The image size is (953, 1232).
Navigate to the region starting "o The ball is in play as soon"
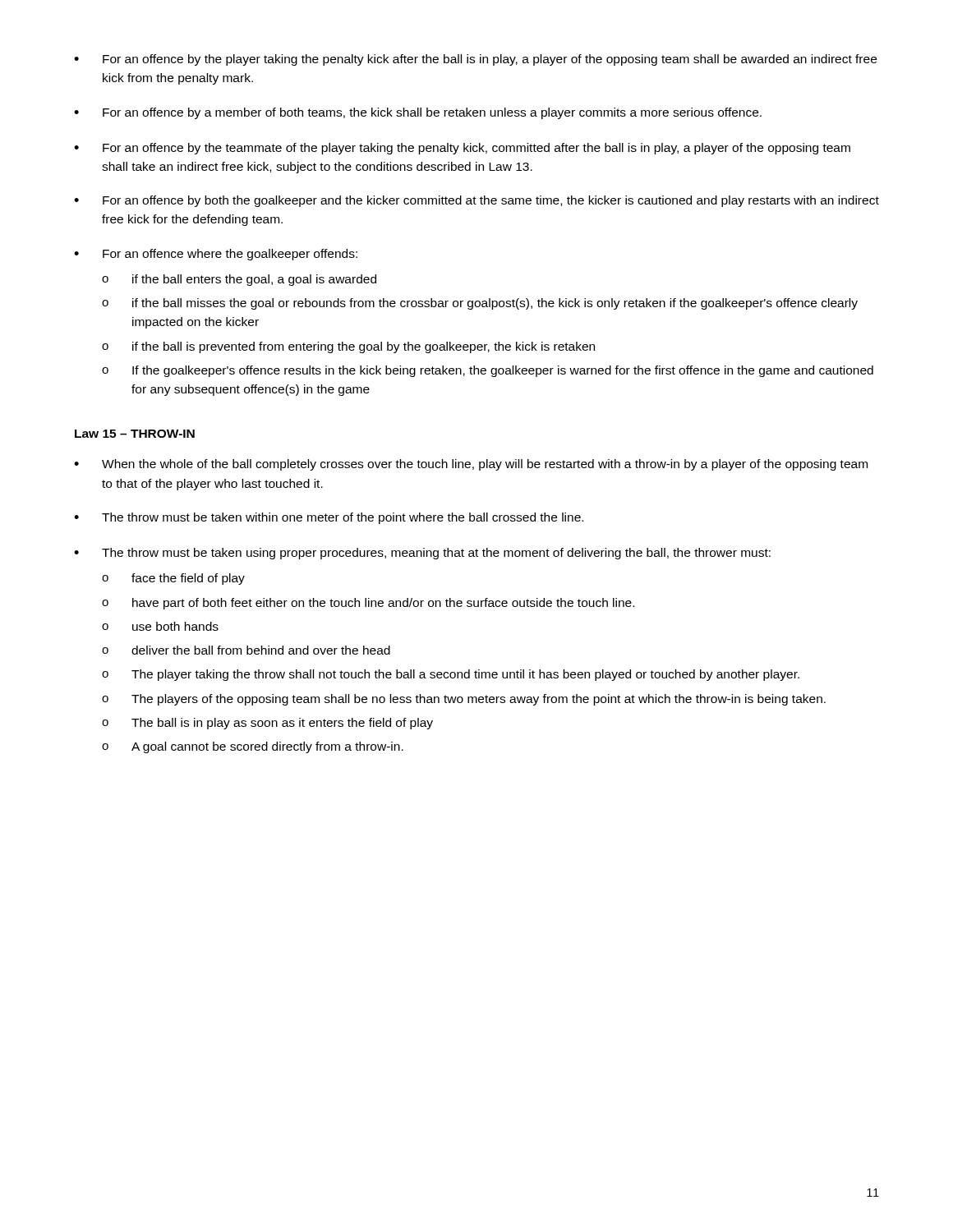click(267, 724)
